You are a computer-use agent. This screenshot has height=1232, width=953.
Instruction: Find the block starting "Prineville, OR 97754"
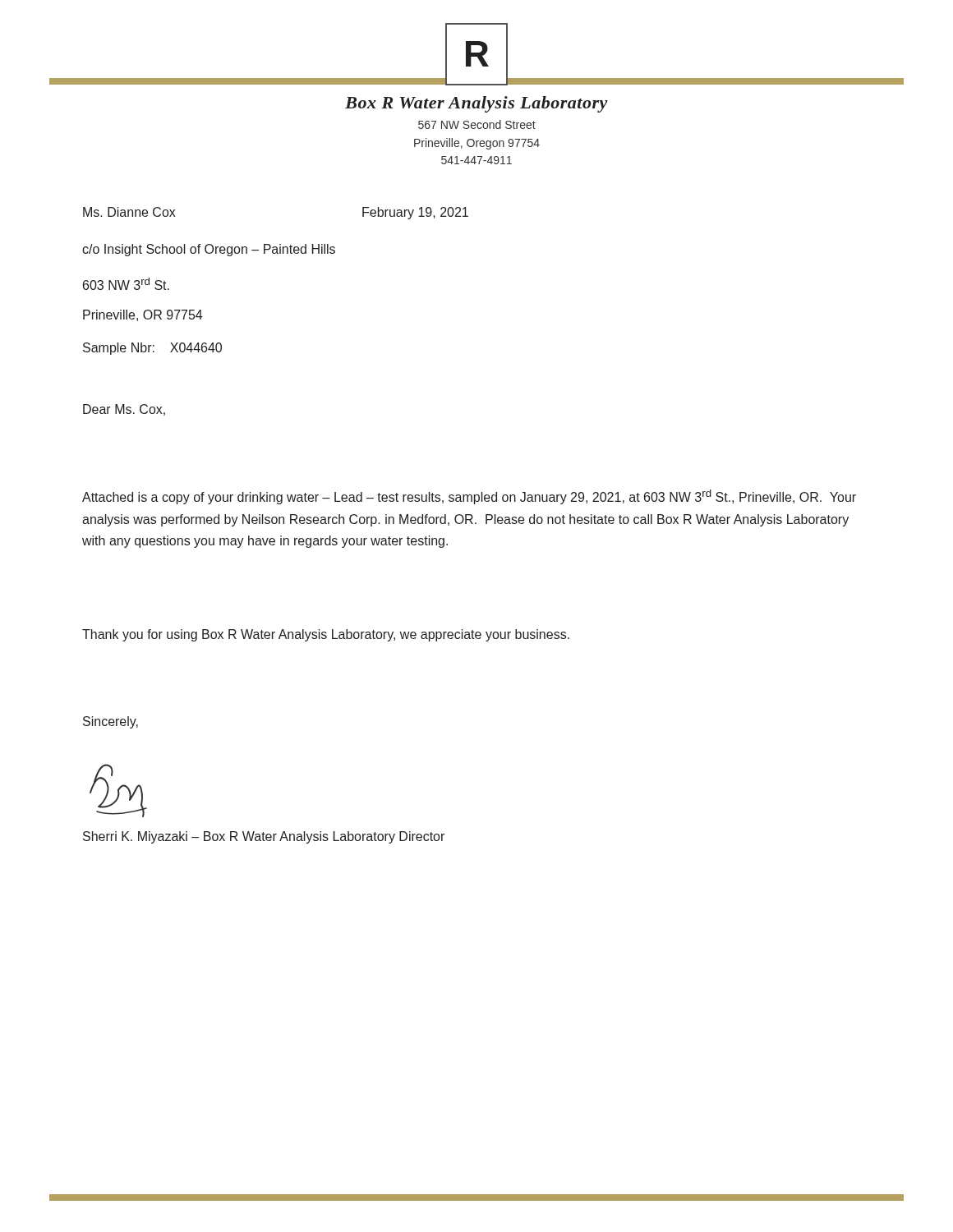(x=142, y=315)
